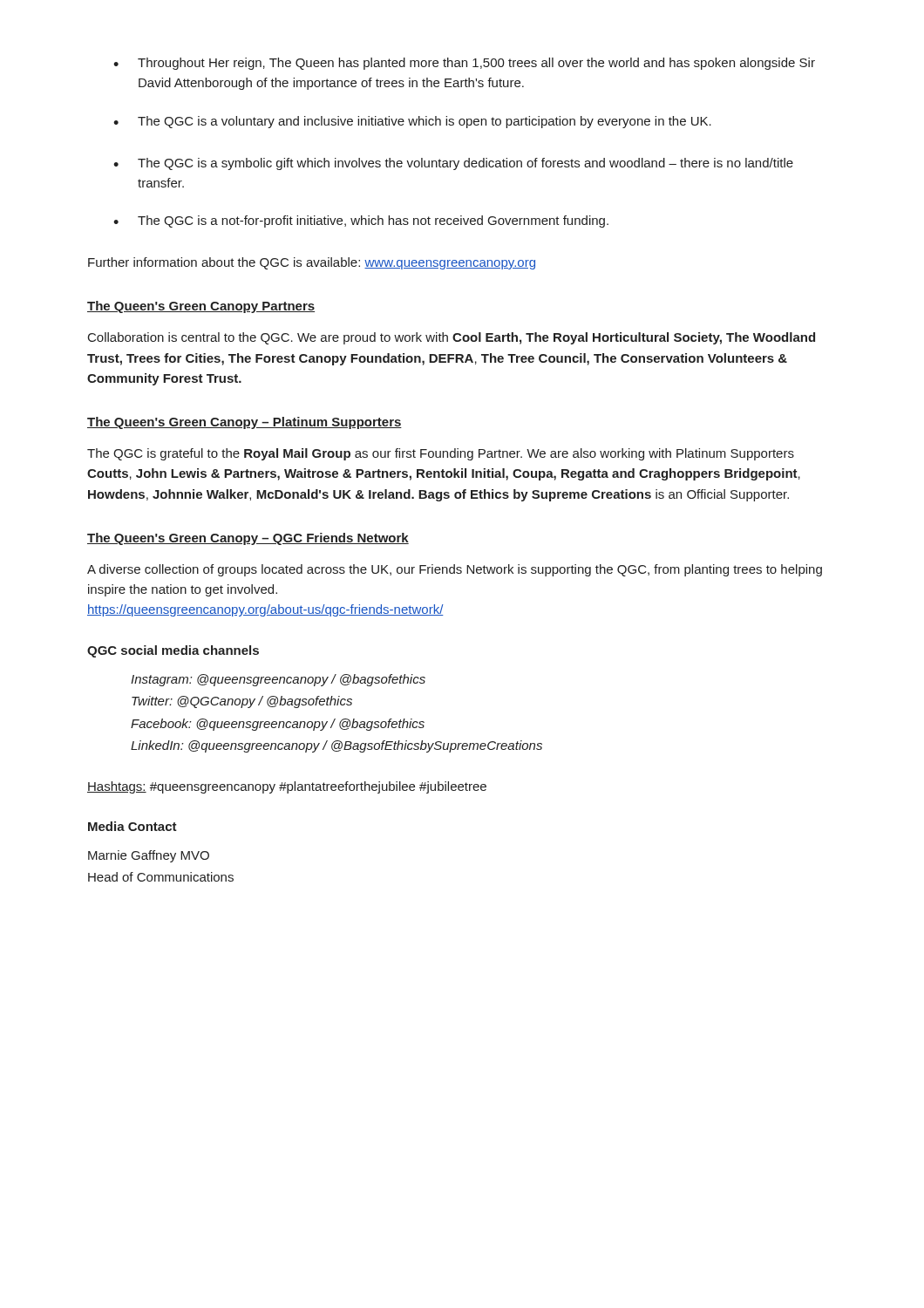Screen dimensions: 1308x924
Task: Select the block starting "Hashtags: #queensgreencanopy #plantatreeforthejubilee"
Action: coord(287,786)
